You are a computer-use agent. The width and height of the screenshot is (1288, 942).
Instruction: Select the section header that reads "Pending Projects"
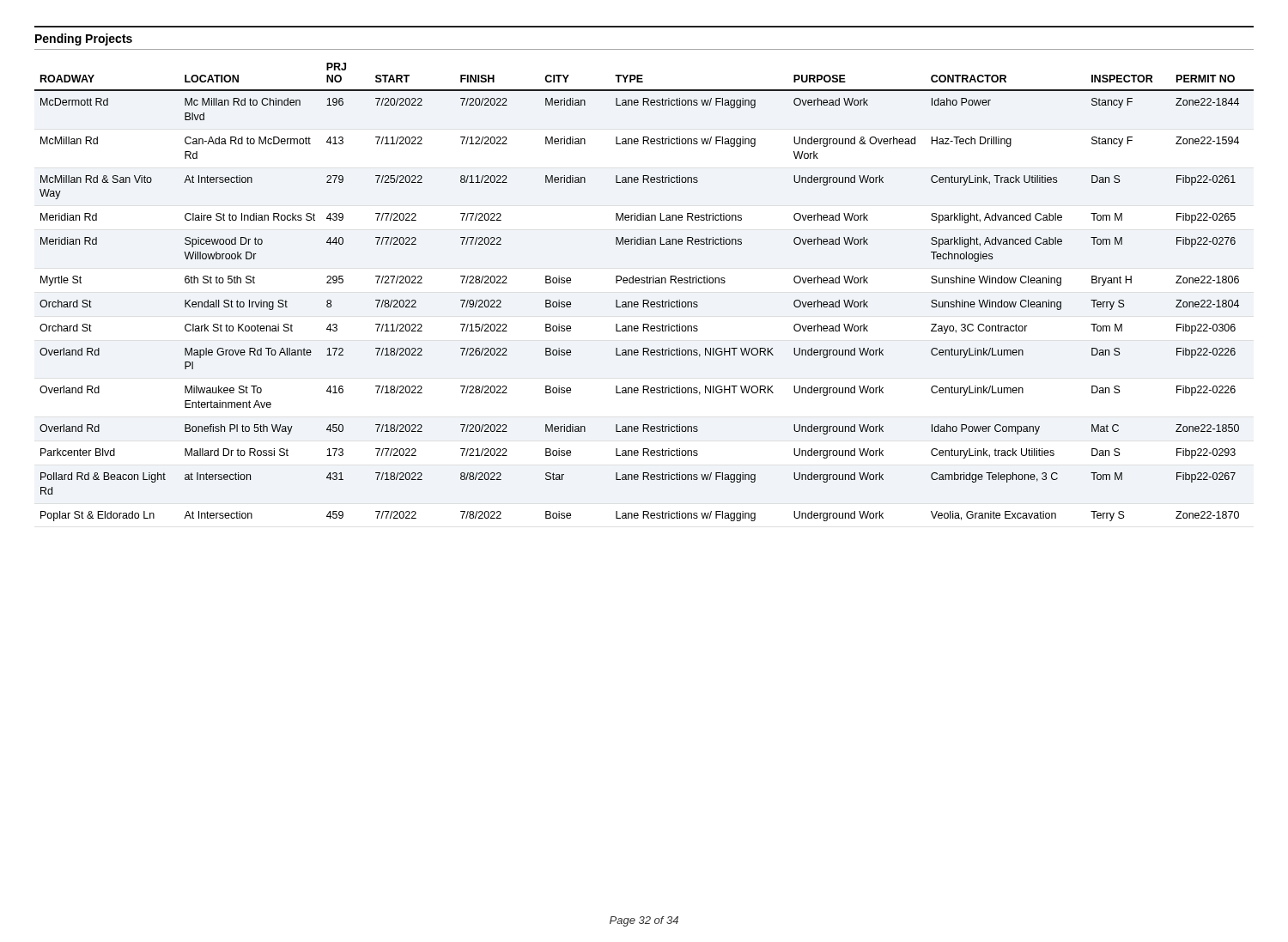tap(83, 39)
